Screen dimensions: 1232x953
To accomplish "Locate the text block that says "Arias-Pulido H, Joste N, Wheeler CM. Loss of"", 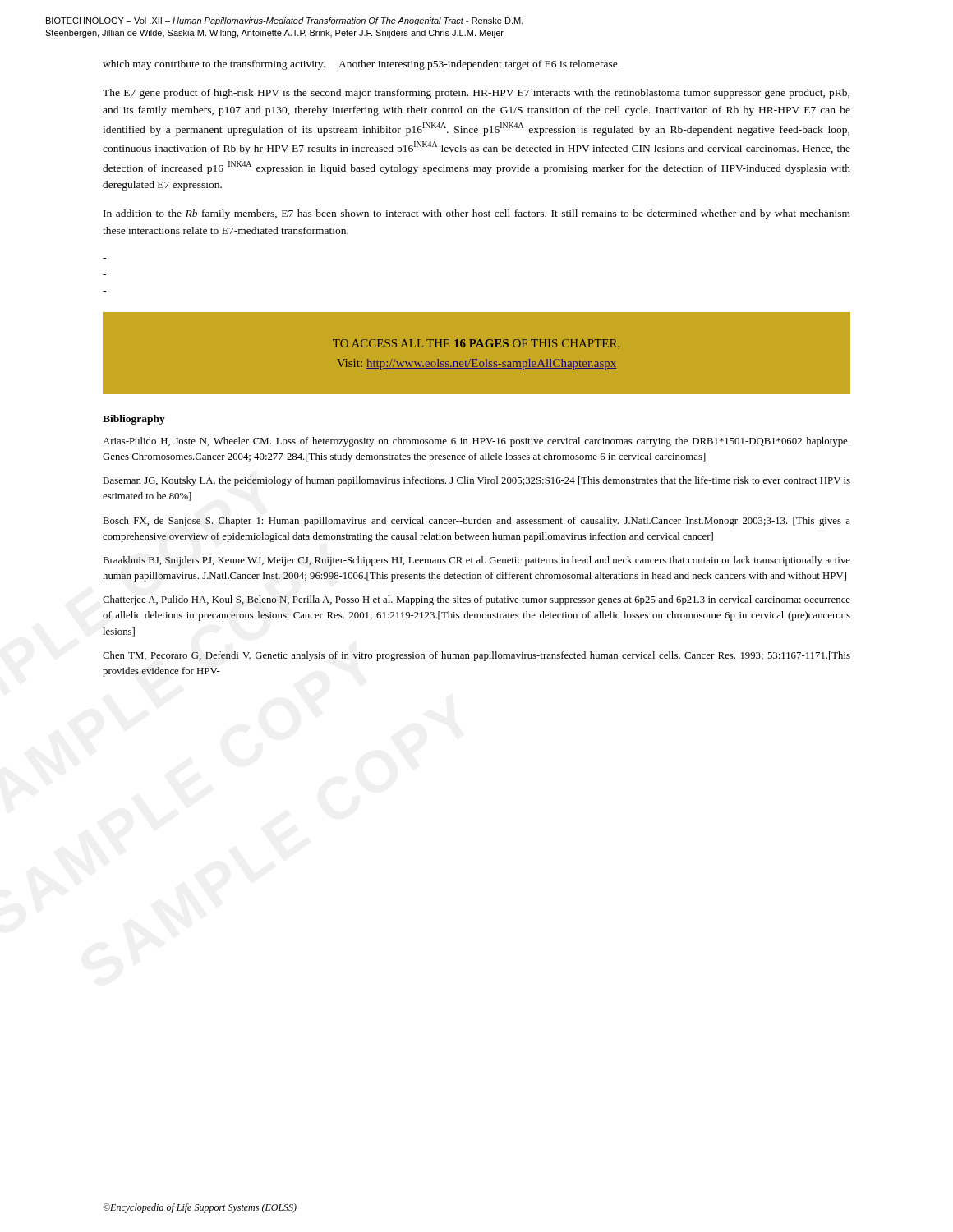I will tap(476, 449).
